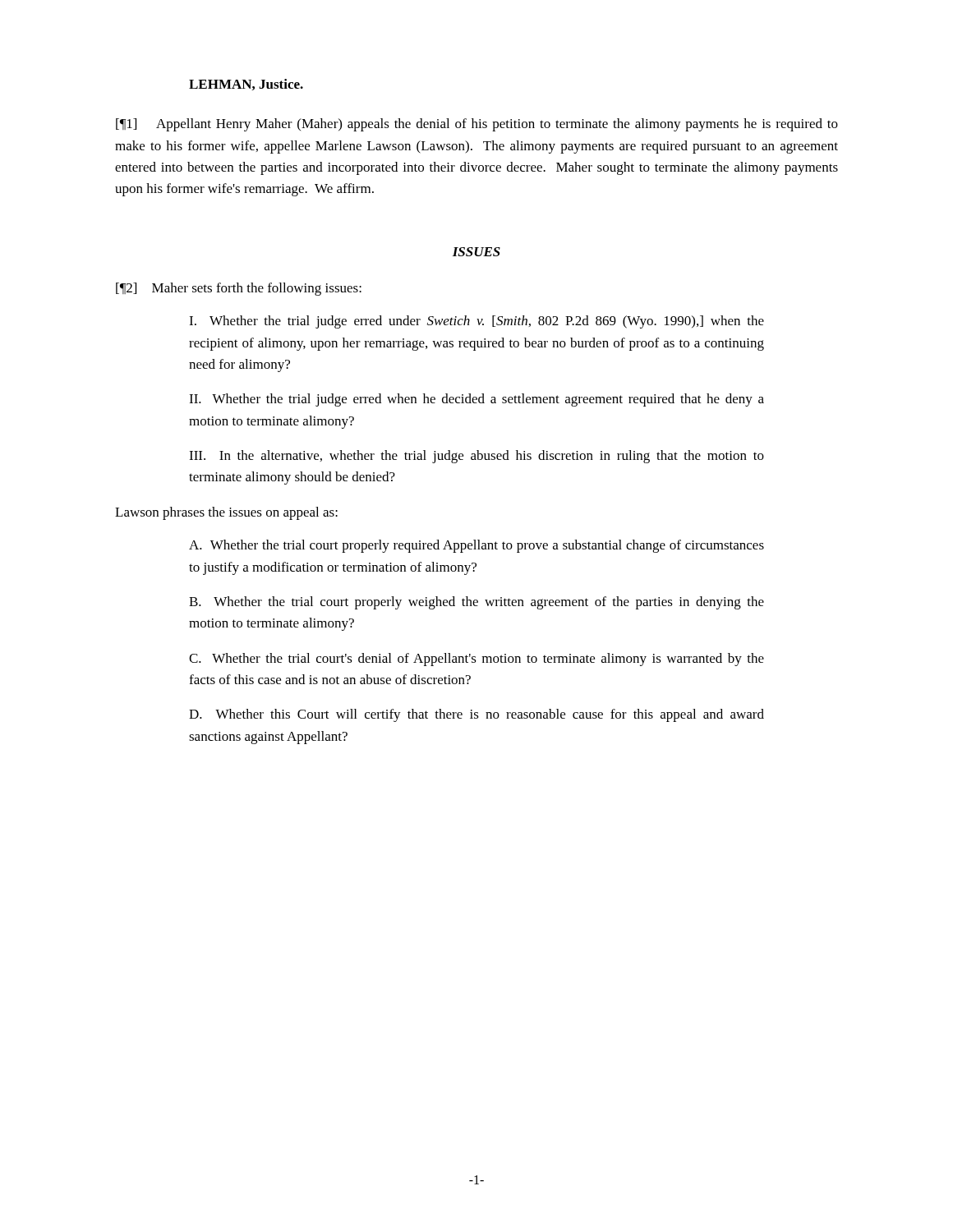Locate the text block with the text "II. Whether the trial"
The image size is (953, 1232).
point(476,410)
